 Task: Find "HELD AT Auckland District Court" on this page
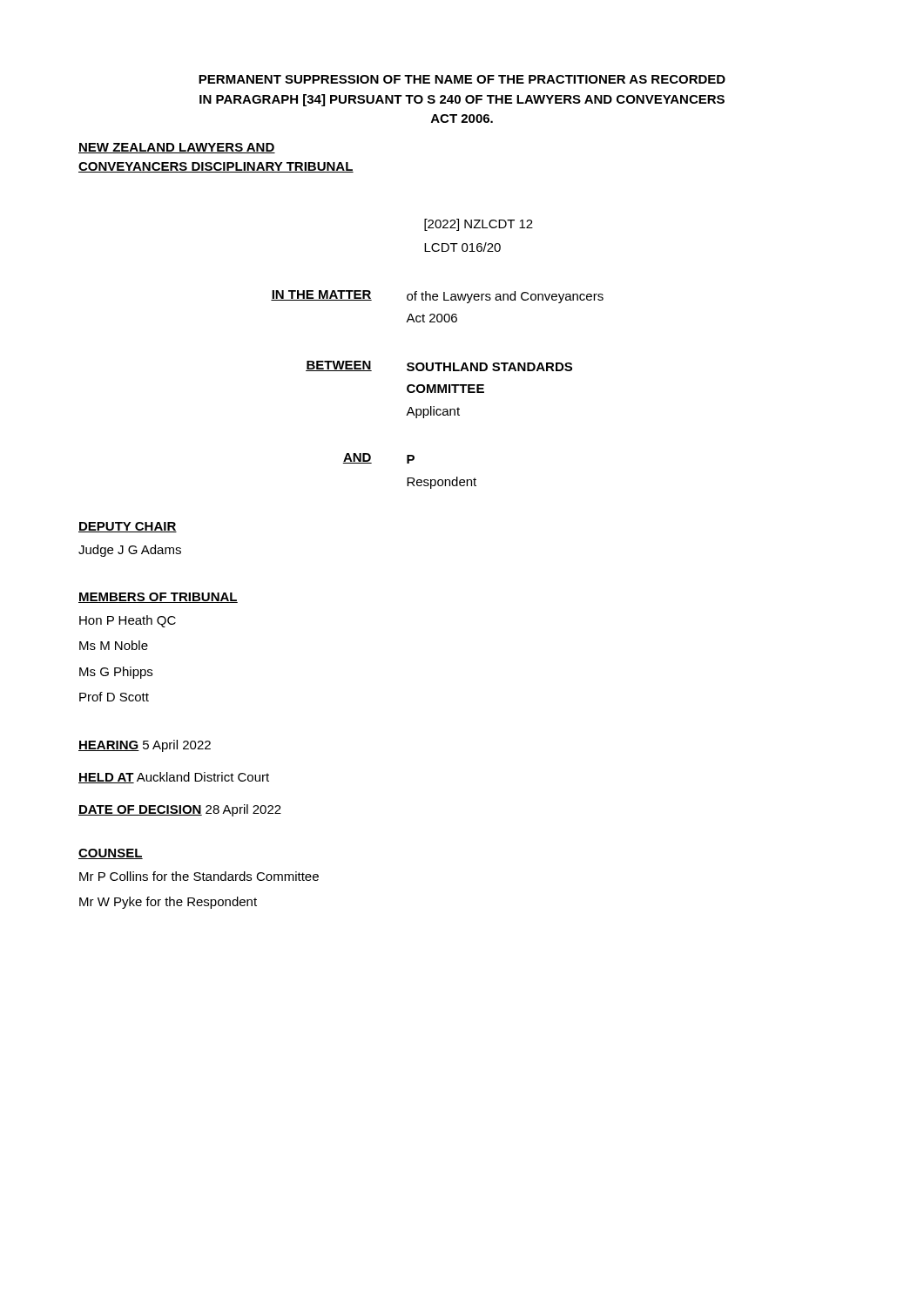(174, 776)
